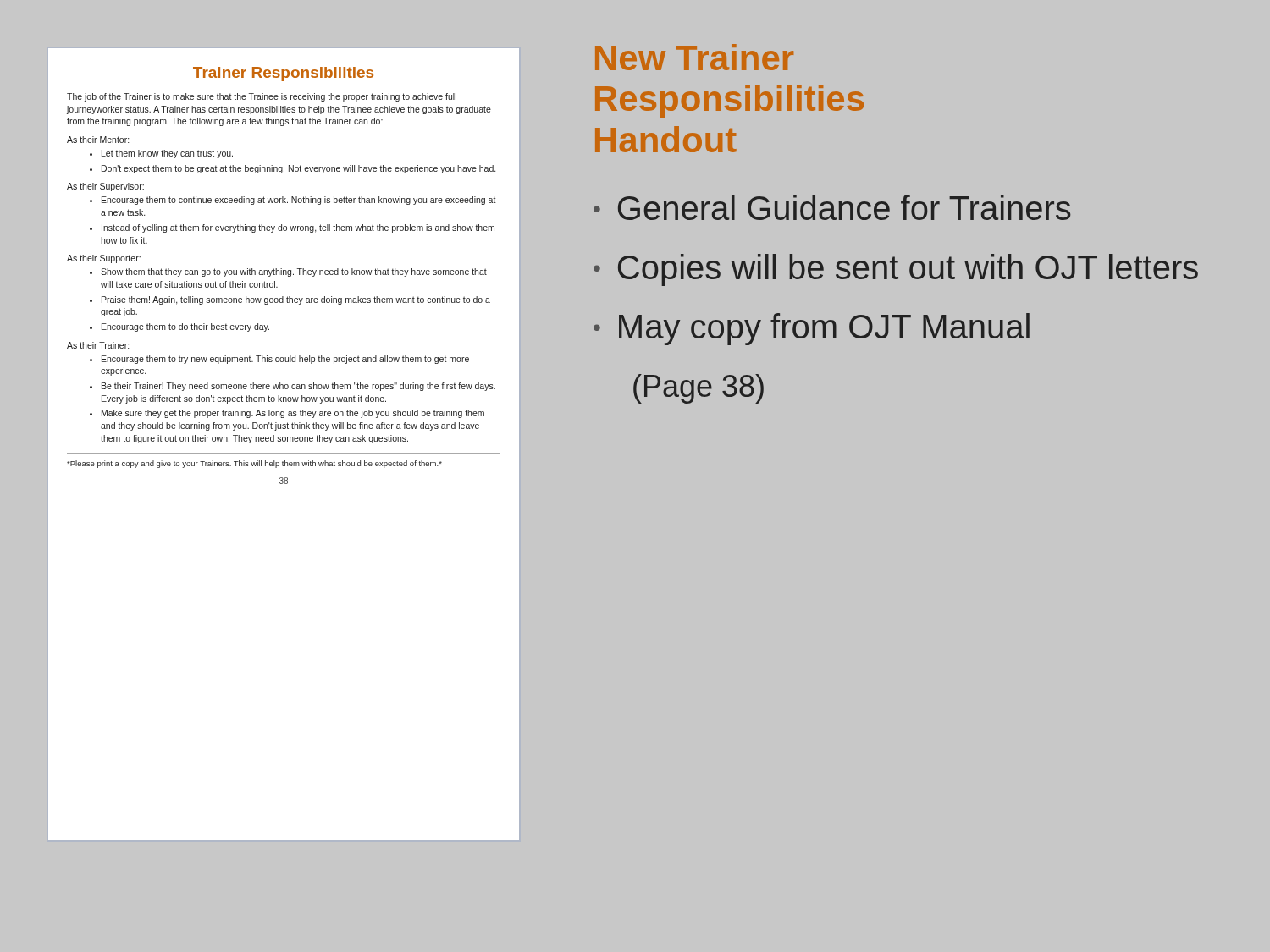Navigate to the text starting "Show them that they can go to you"
The image size is (1270, 952).
[x=294, y=278]
